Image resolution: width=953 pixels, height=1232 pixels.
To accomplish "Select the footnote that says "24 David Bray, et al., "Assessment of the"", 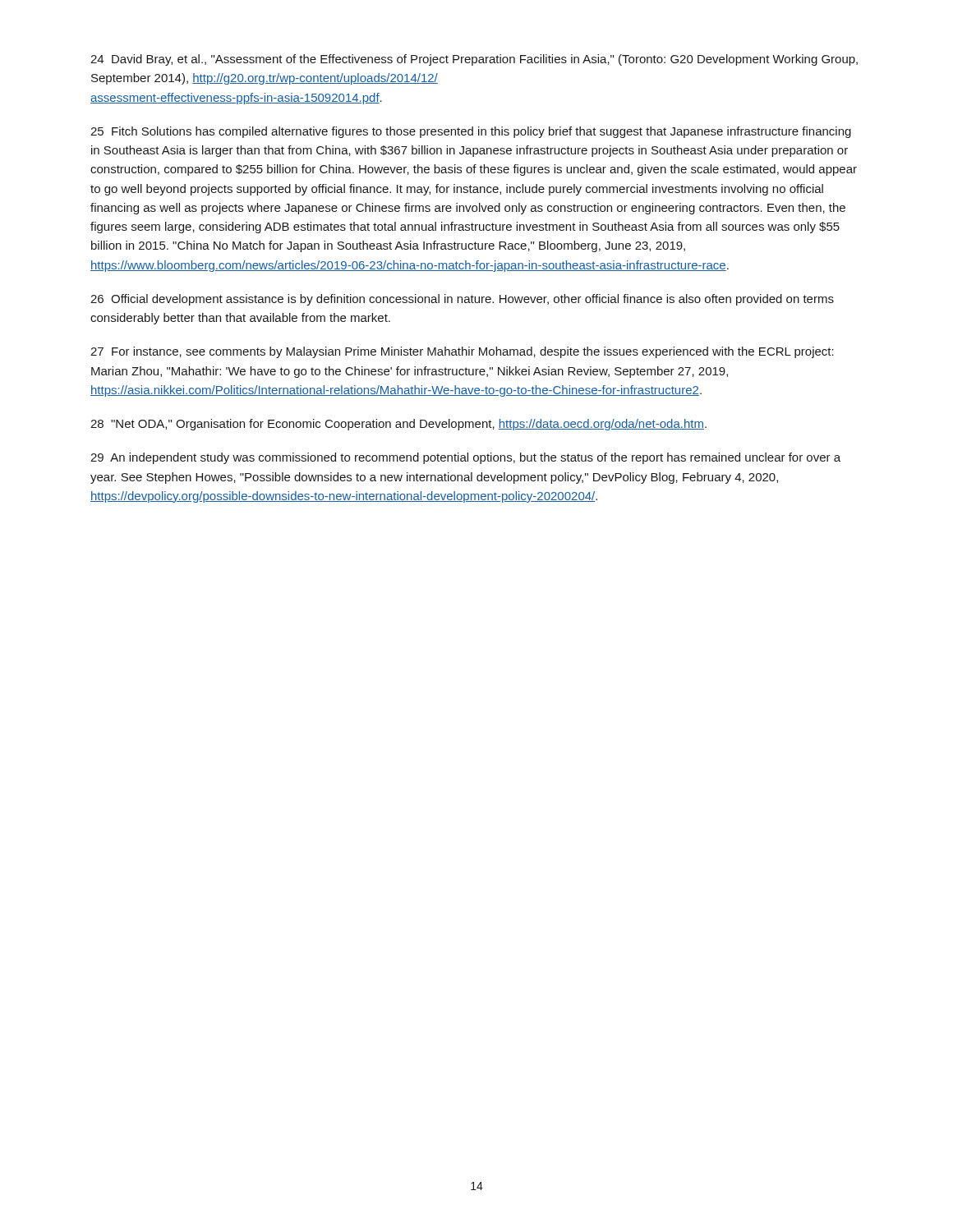I will click(x=474, y=60).
